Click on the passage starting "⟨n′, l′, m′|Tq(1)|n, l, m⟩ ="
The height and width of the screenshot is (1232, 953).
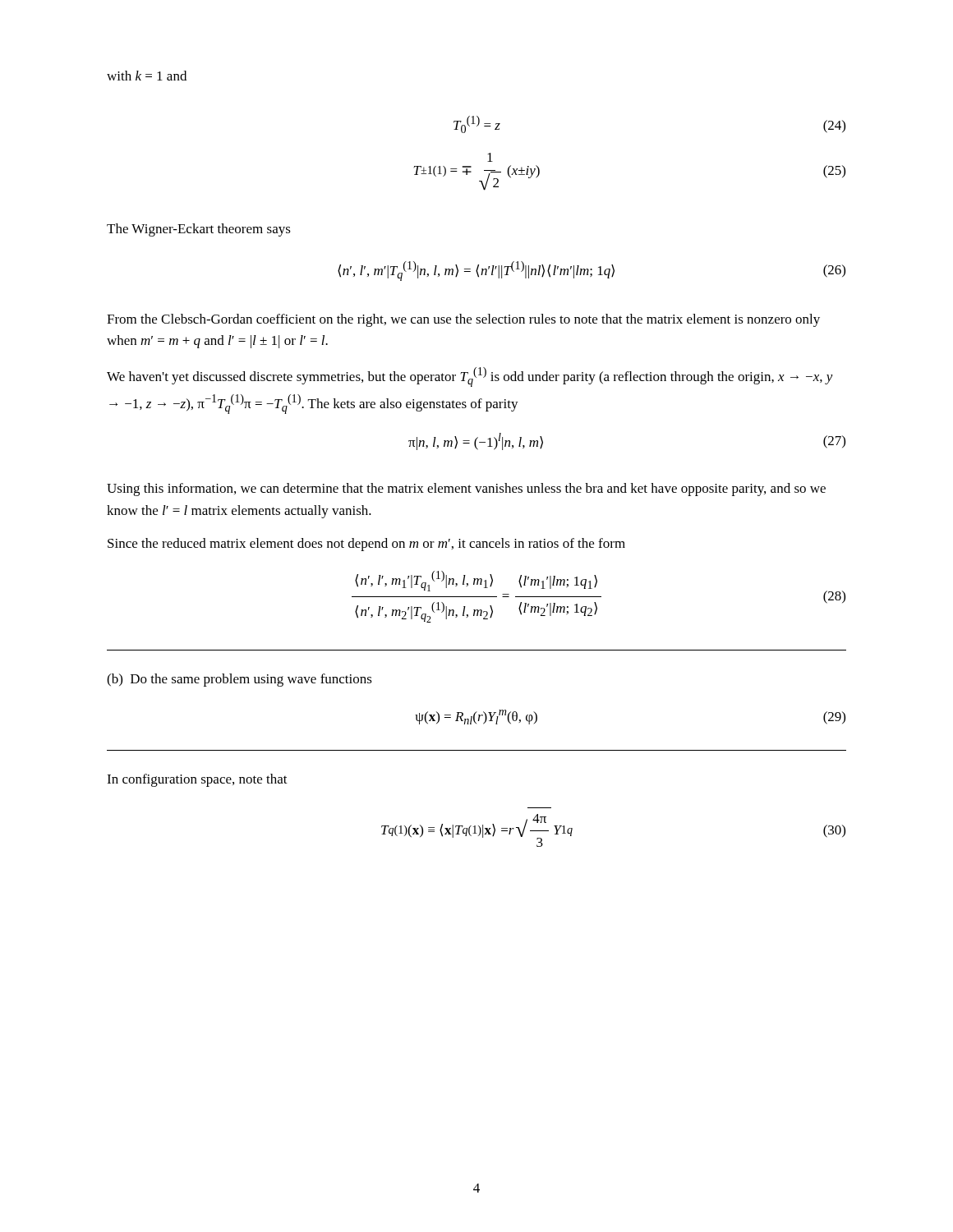click(x=591, y=270)
